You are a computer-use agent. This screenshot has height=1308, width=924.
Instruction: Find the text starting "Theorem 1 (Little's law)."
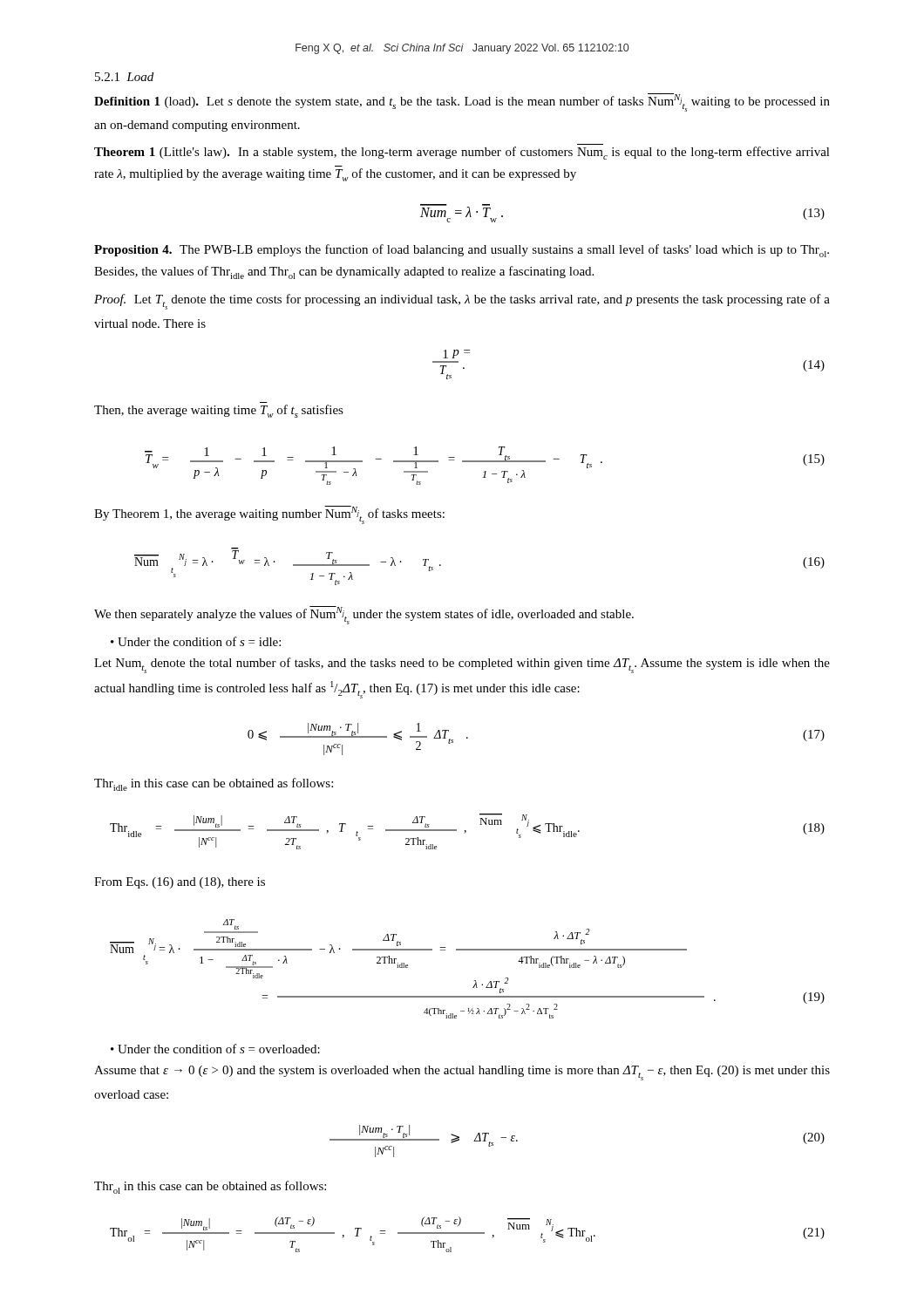click(x=462, y=164)
